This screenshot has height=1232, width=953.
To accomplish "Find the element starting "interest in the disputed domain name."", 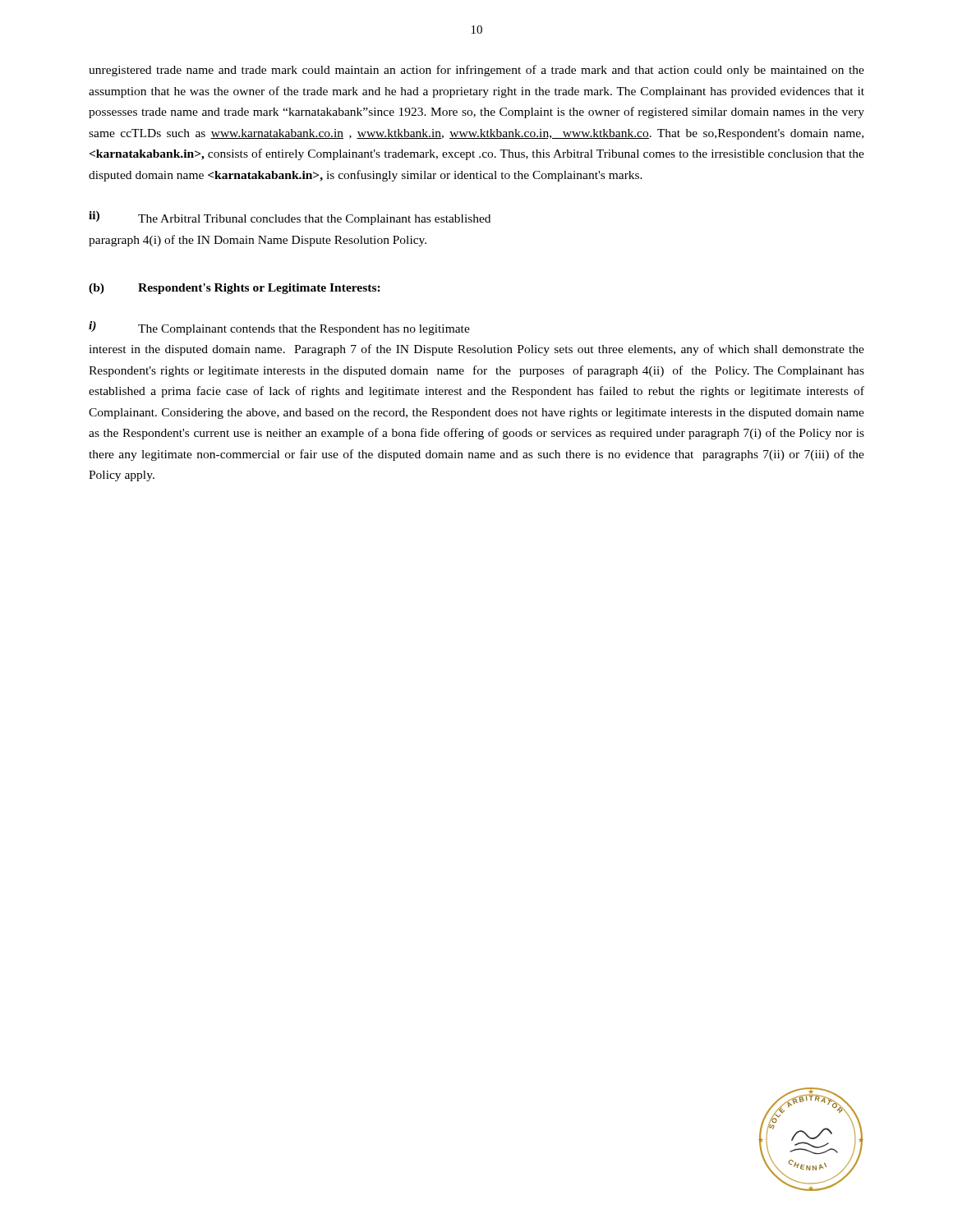I will (x=476, y=412).
